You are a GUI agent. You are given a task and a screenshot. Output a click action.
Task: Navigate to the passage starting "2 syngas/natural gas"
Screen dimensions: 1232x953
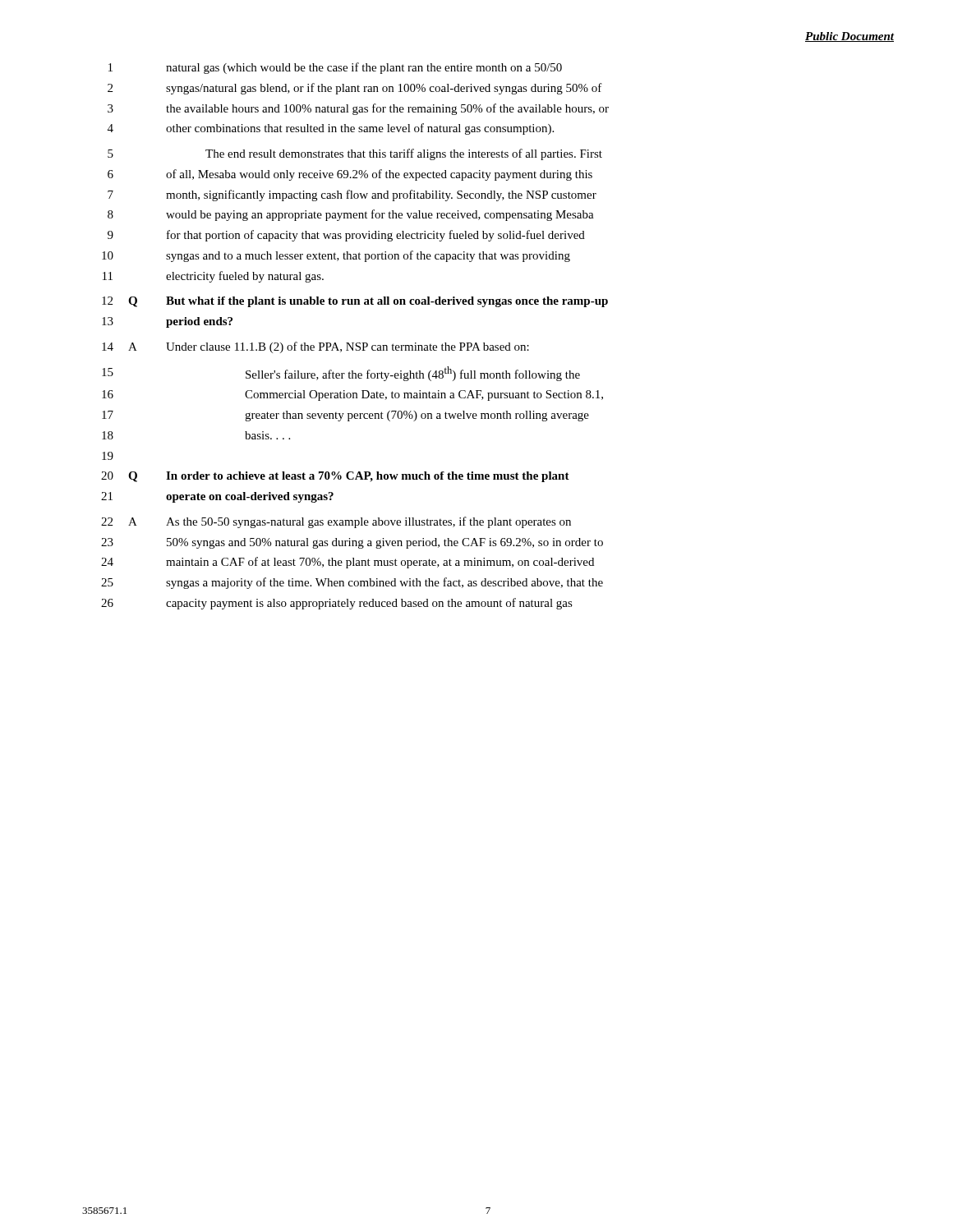[x=488, y=88]
